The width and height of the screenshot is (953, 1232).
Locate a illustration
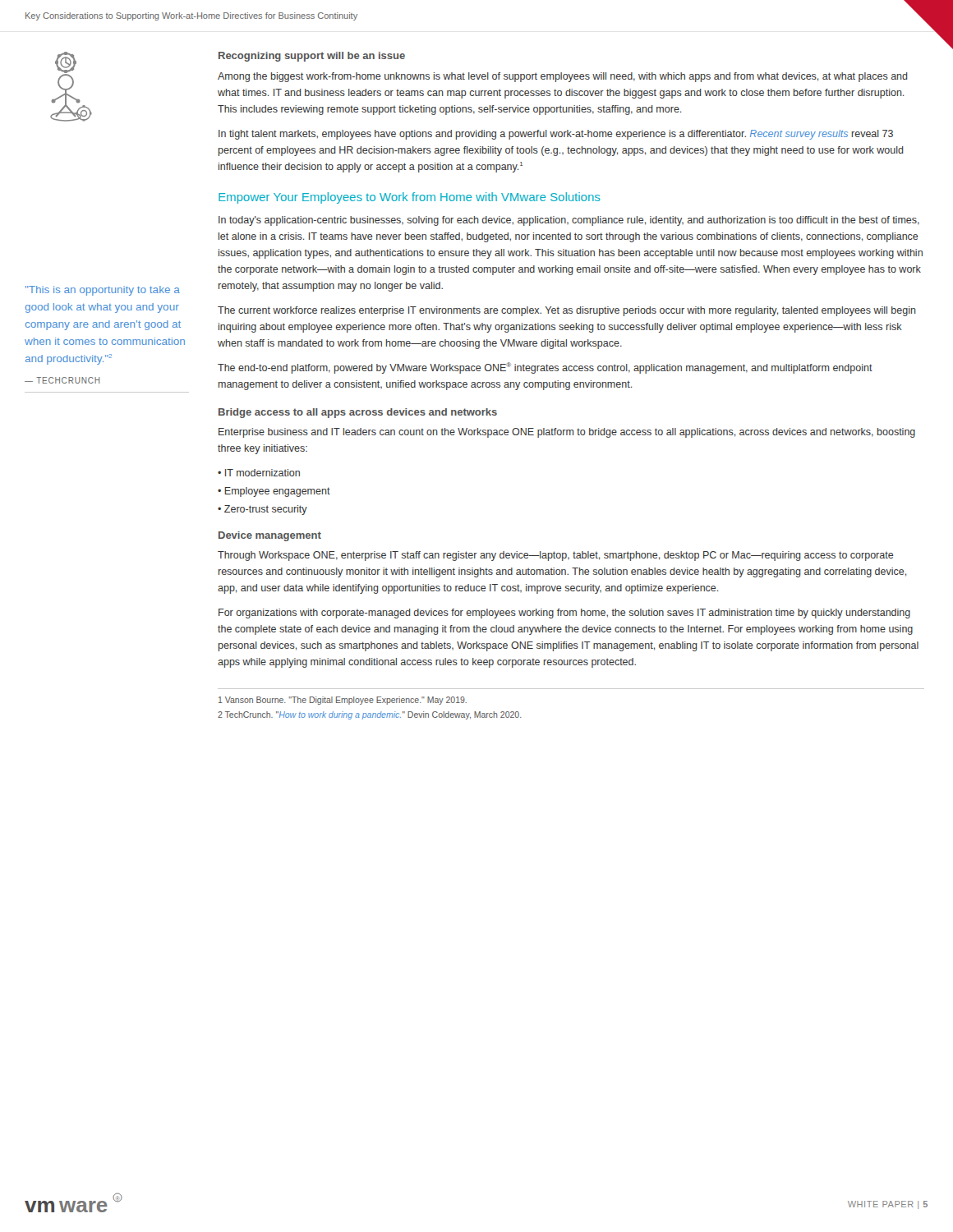(x=66, y=90)
